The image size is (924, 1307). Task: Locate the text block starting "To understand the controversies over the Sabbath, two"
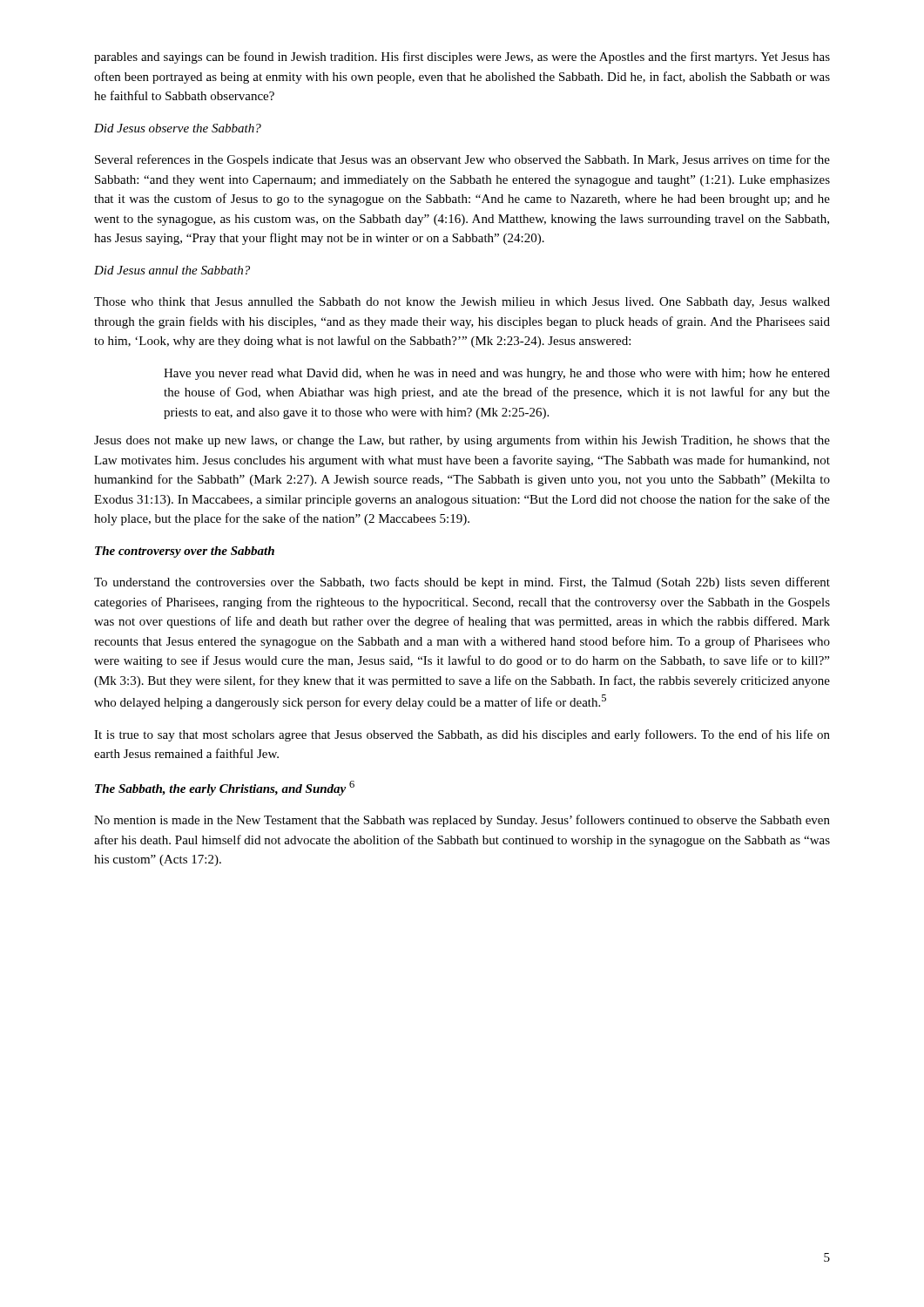[462, 642]
